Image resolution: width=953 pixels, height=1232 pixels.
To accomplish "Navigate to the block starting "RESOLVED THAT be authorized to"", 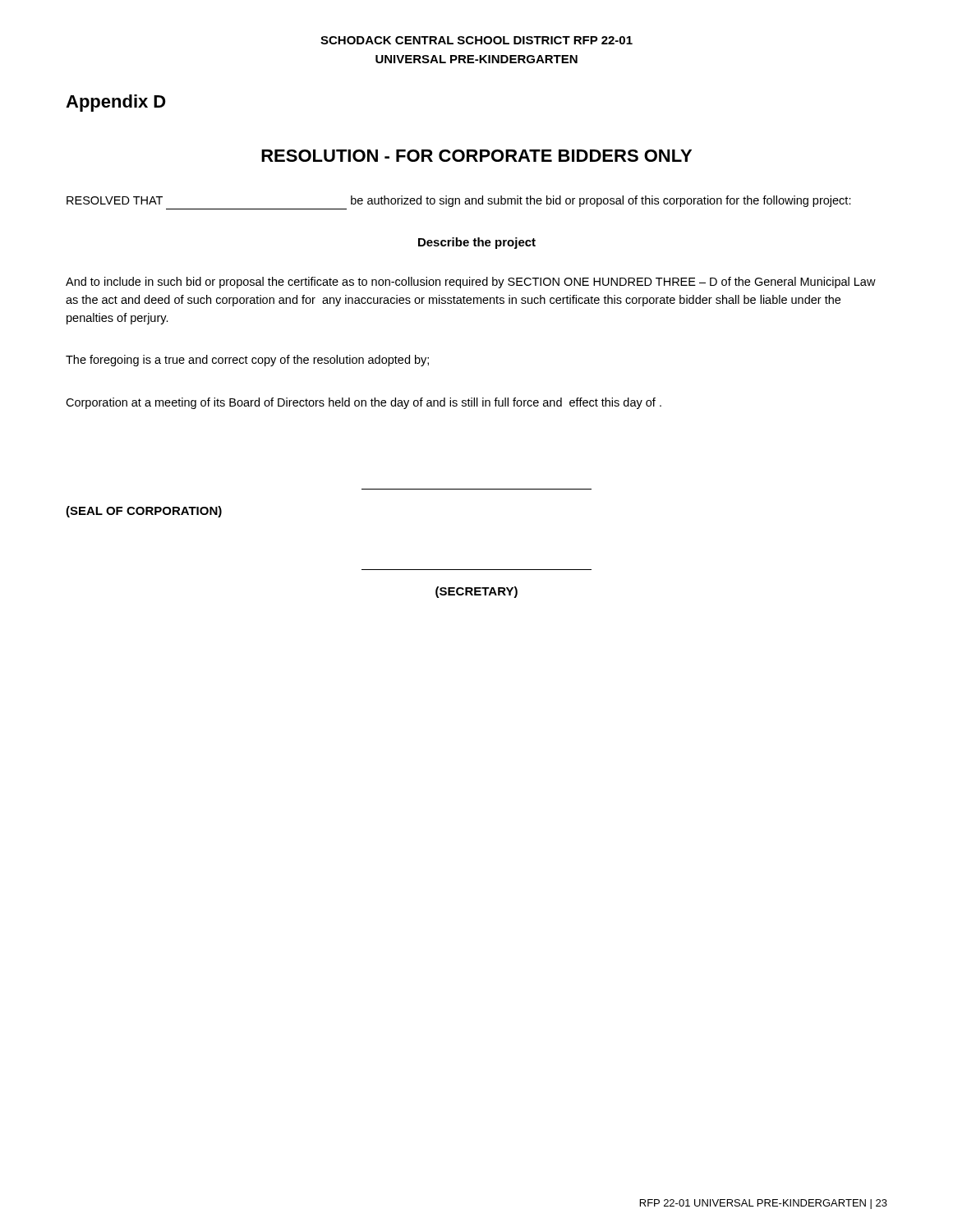I will (459, 202).
